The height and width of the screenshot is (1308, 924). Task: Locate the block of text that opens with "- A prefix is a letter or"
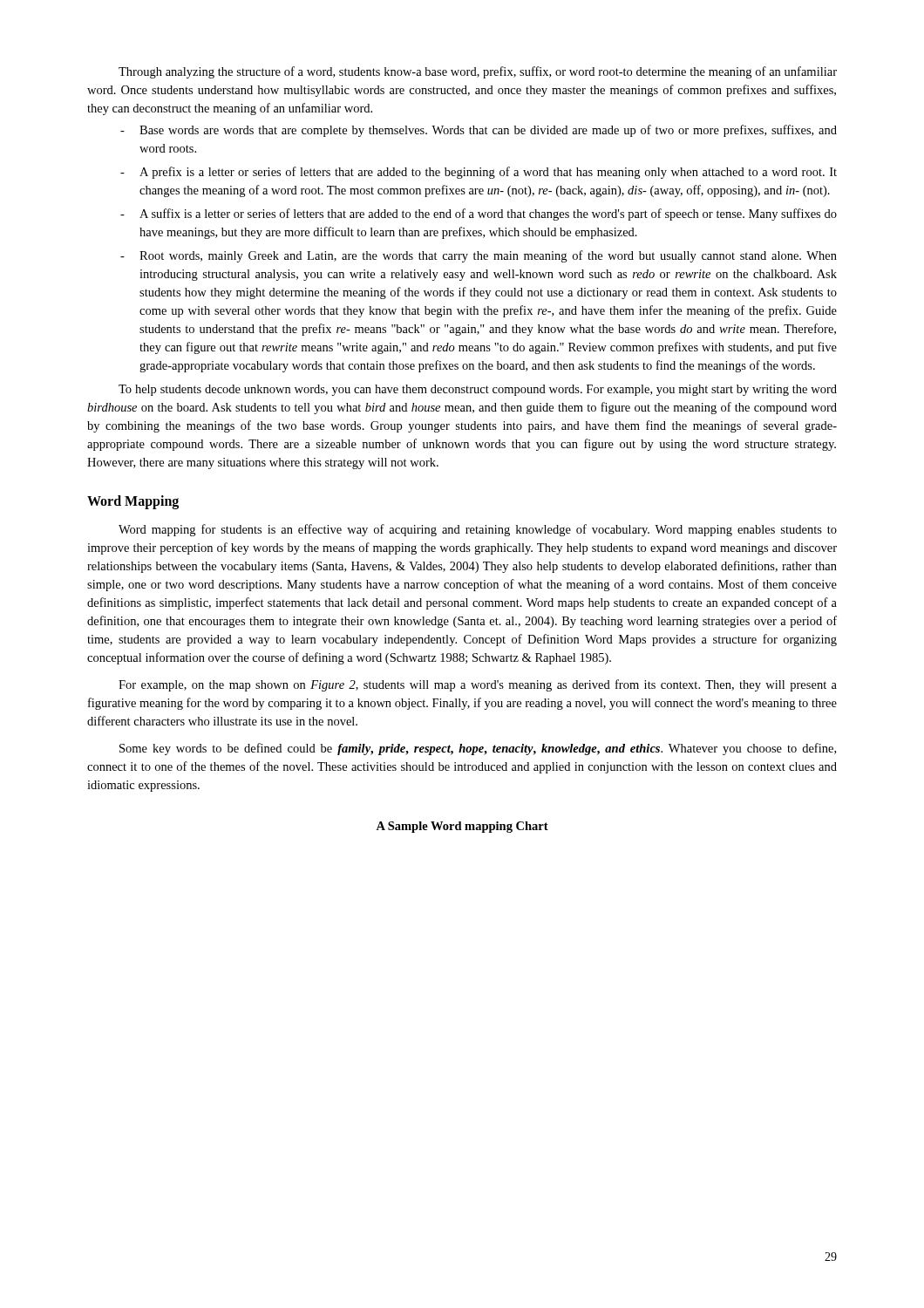(x=479, y=181)
